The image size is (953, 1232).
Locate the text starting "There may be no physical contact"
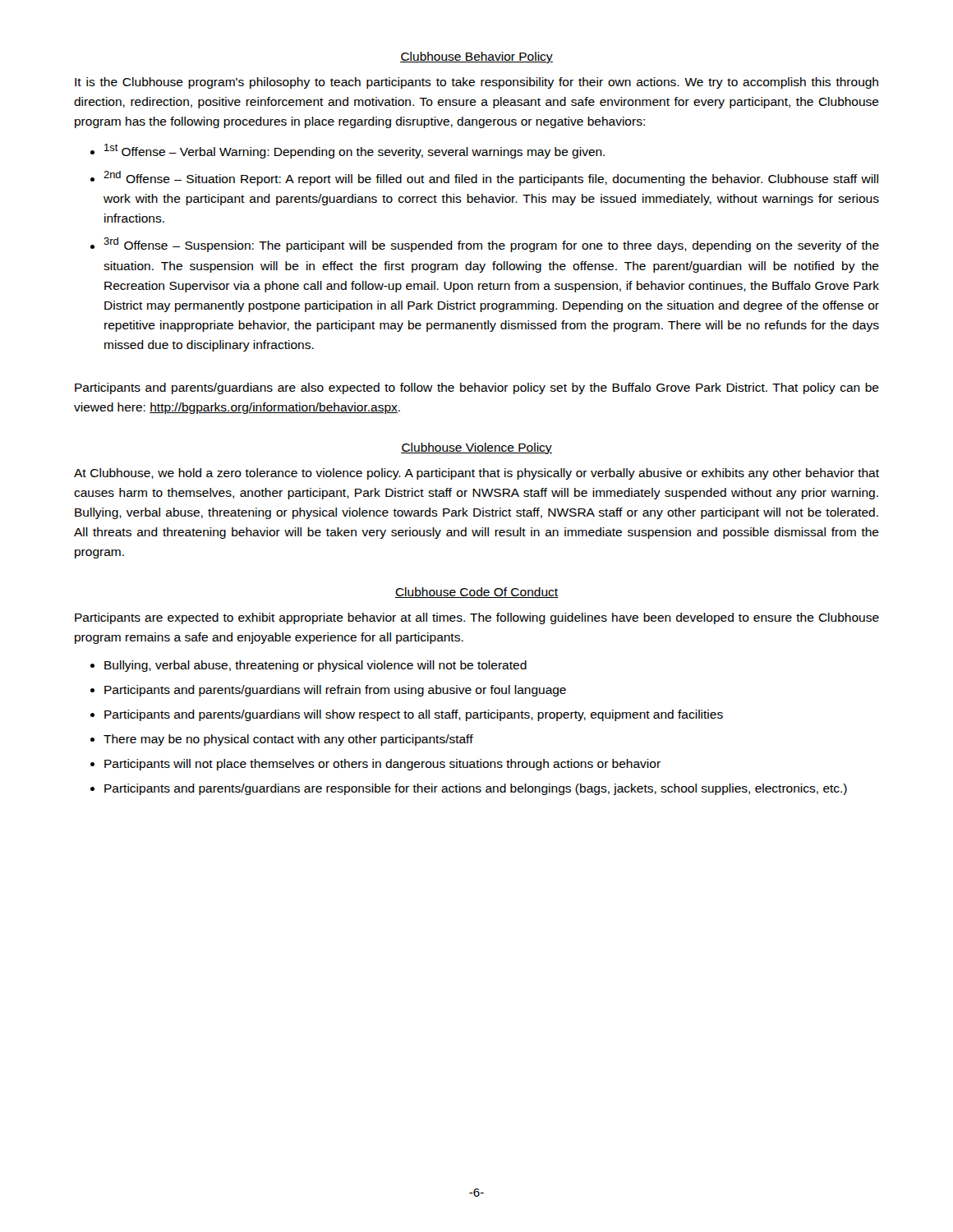(288, 740)
